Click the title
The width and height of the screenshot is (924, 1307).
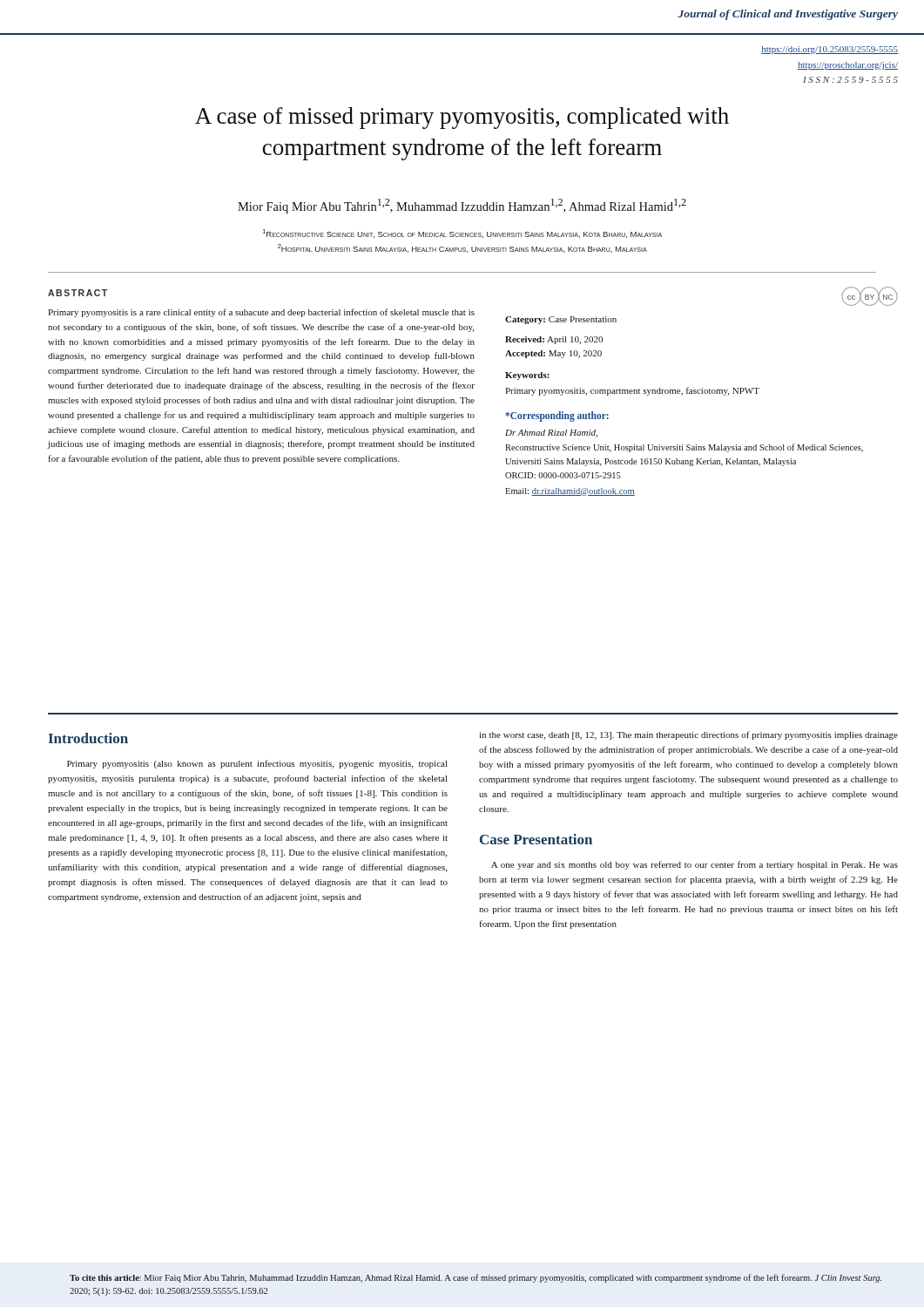462,132
